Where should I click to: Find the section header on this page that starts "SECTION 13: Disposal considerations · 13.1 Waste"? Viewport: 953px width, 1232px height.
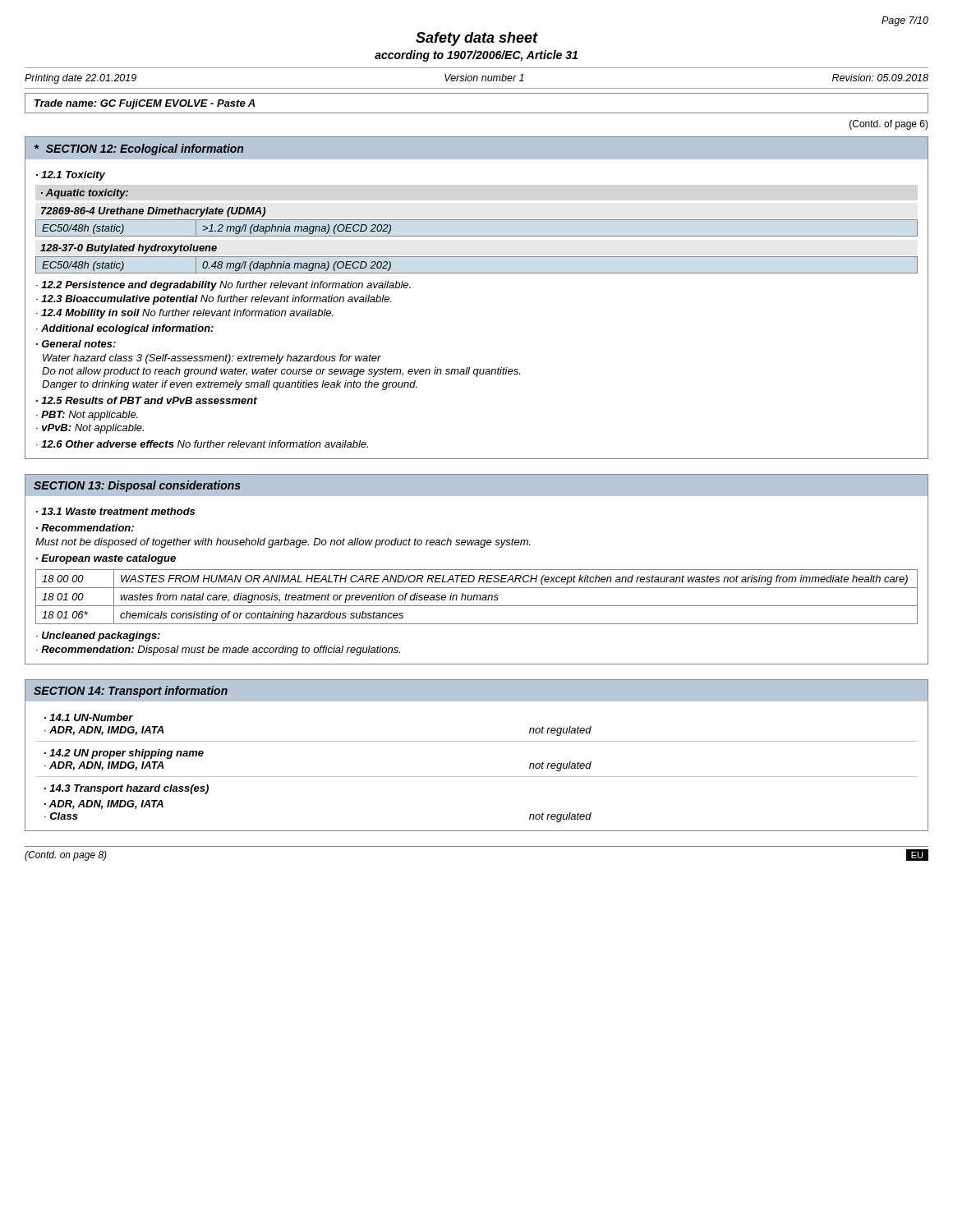tap(476, 569)
